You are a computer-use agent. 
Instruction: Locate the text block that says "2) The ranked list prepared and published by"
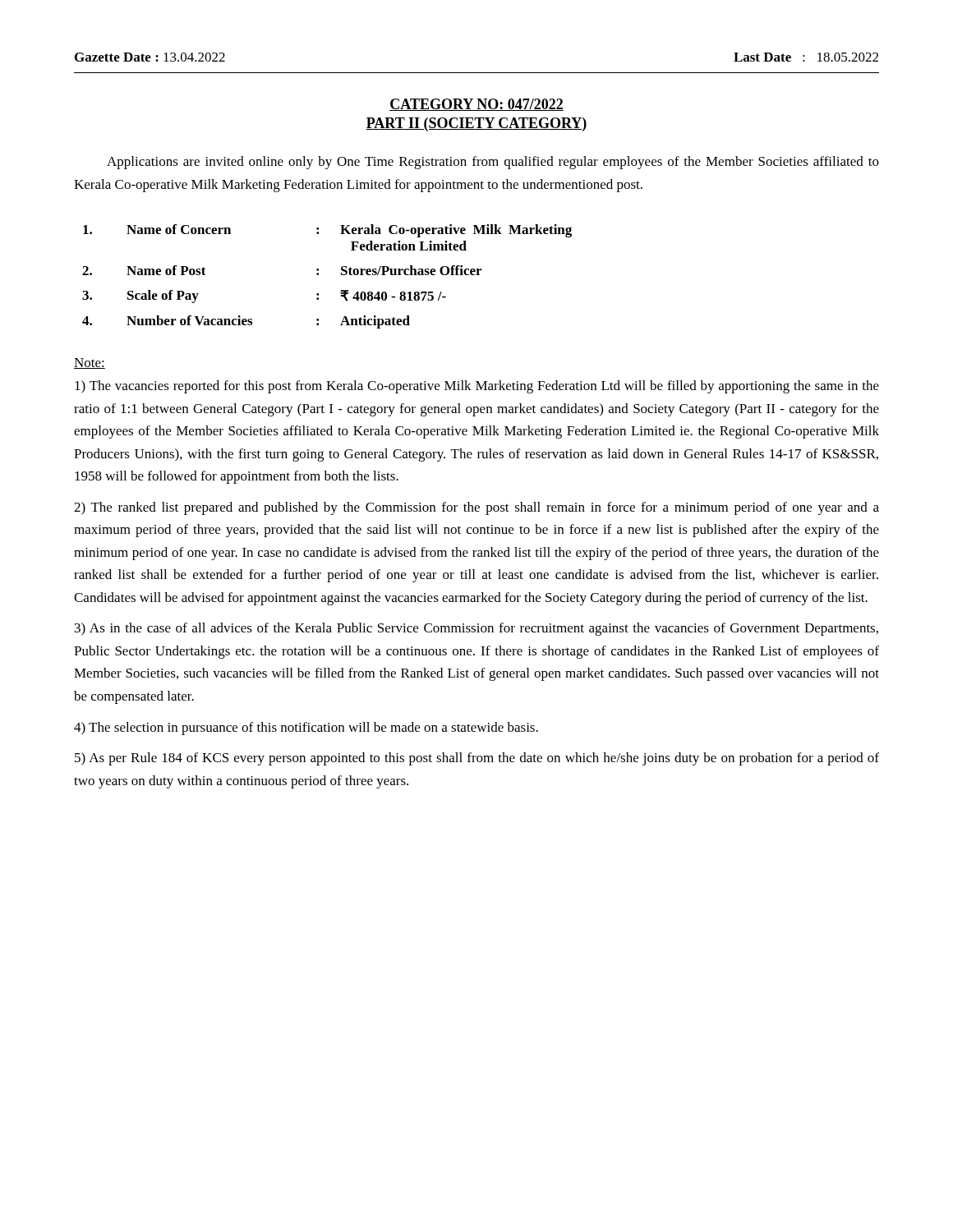476,552
